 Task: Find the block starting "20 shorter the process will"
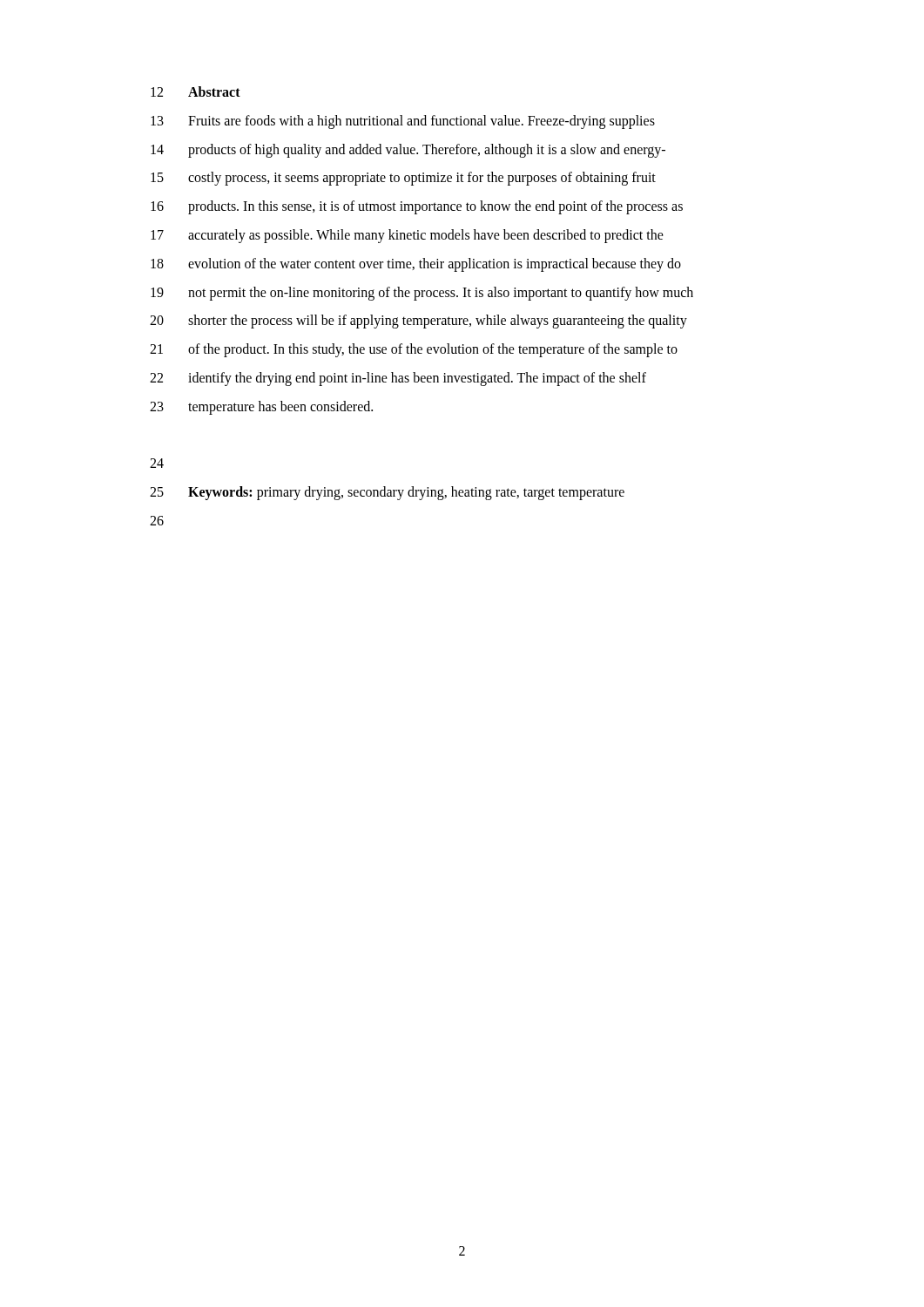tap(483, 321)
